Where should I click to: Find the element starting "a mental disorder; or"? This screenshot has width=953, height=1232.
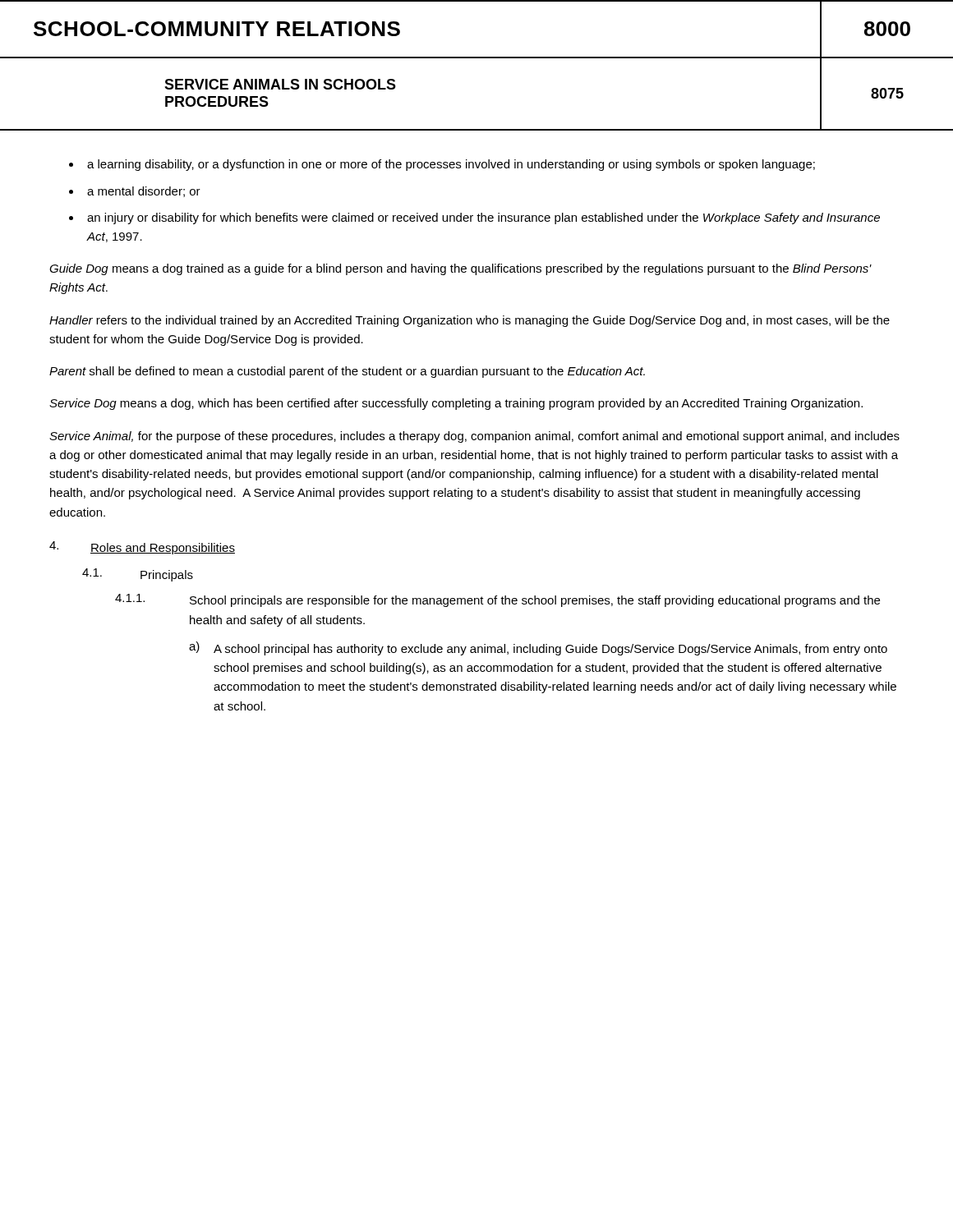pos(144,191)
